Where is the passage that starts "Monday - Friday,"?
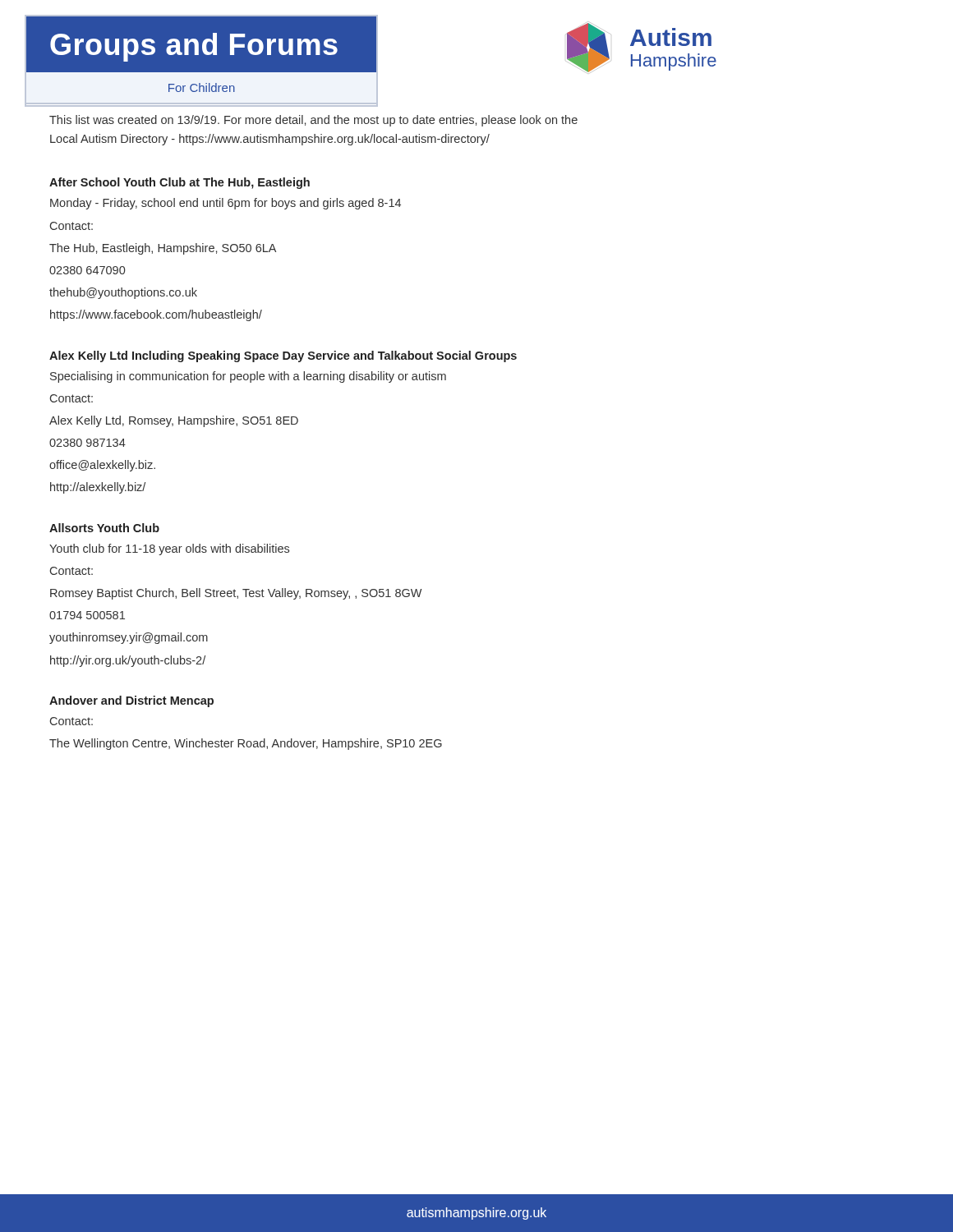The height and width of the screenshot is (1232, 953). point(225,203)
